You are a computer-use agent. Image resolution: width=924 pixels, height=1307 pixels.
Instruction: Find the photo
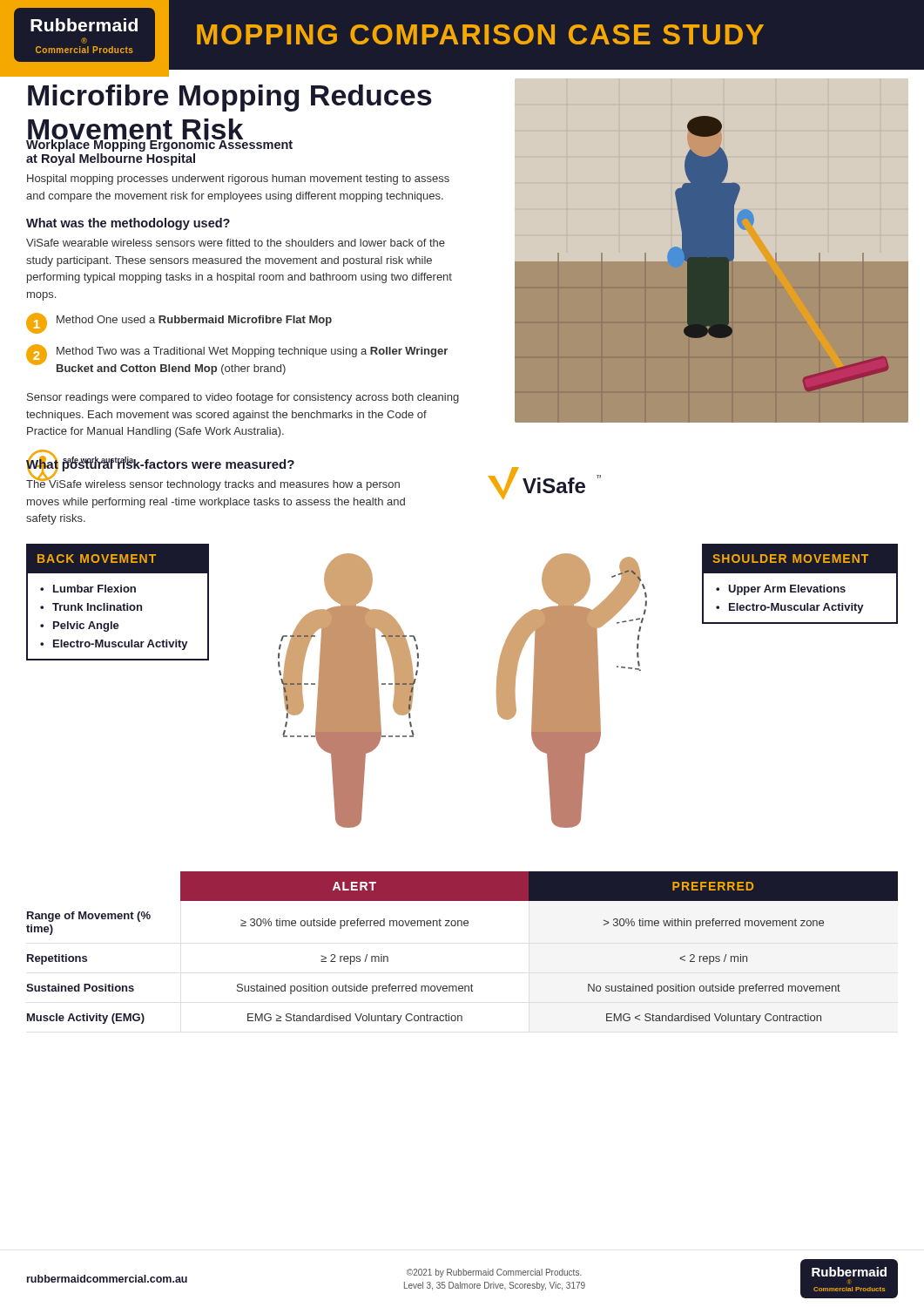pos(711,250)
